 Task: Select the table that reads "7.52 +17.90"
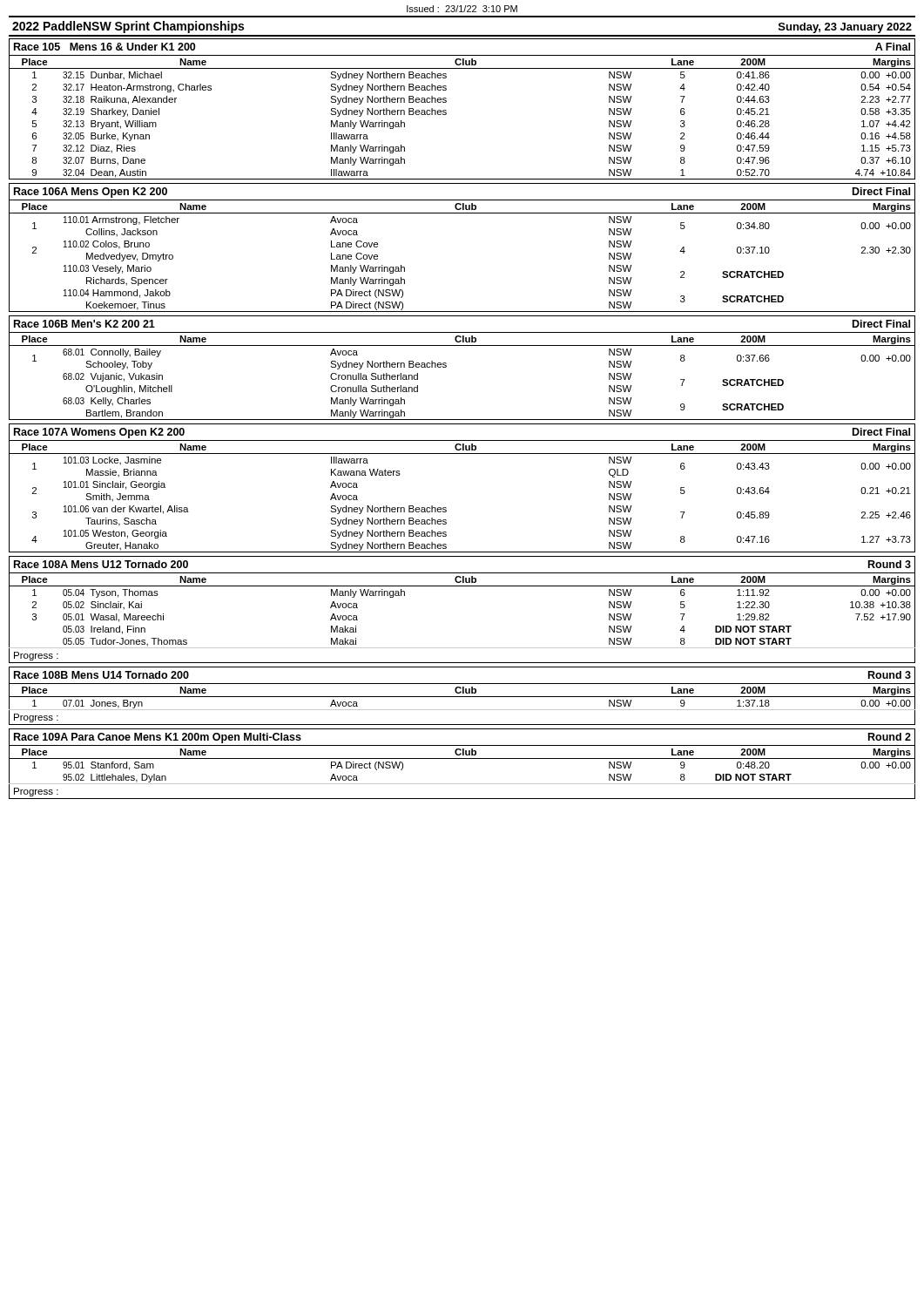(x=462, y=609)
